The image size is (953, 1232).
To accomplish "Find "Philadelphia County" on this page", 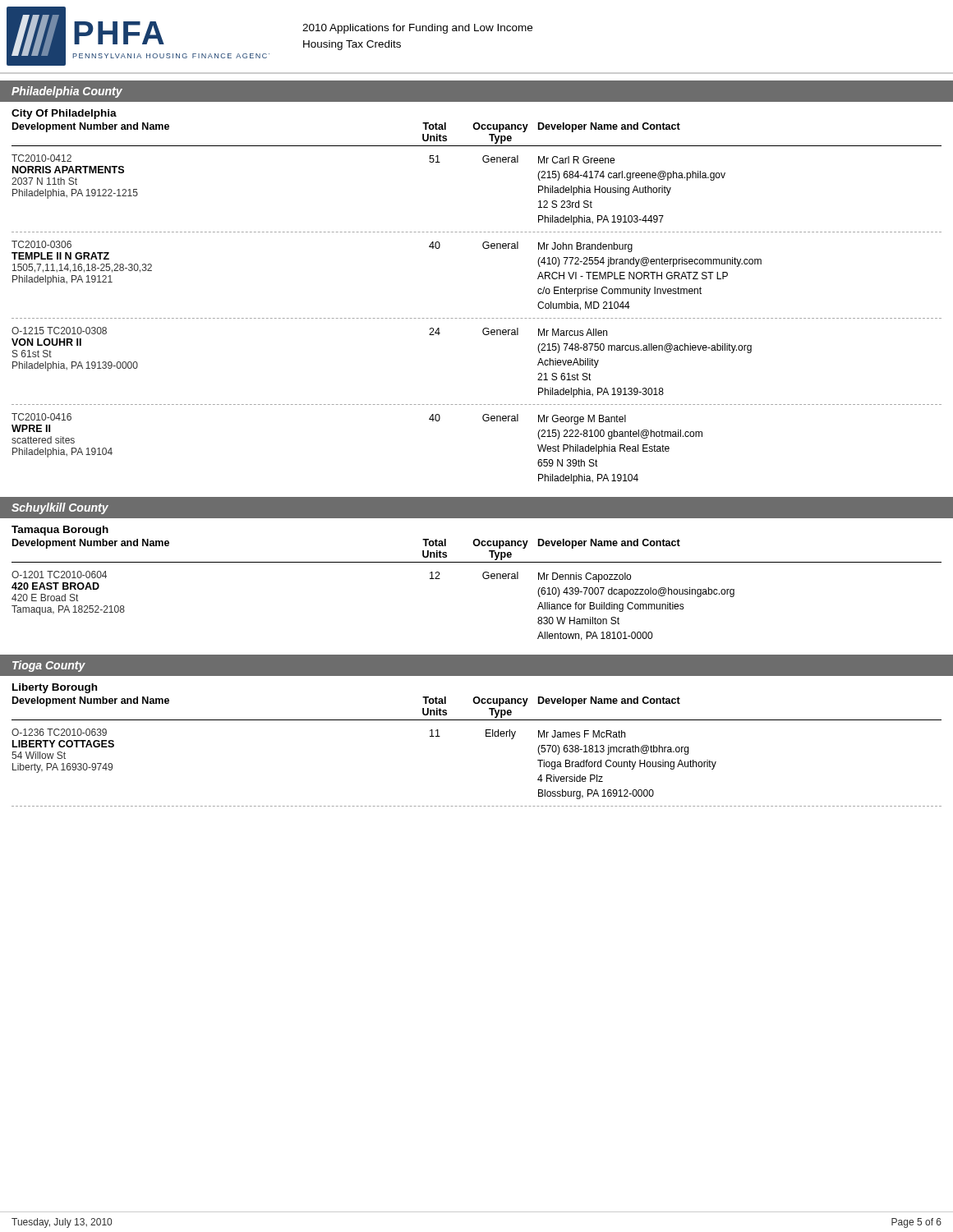I will 67,91.
